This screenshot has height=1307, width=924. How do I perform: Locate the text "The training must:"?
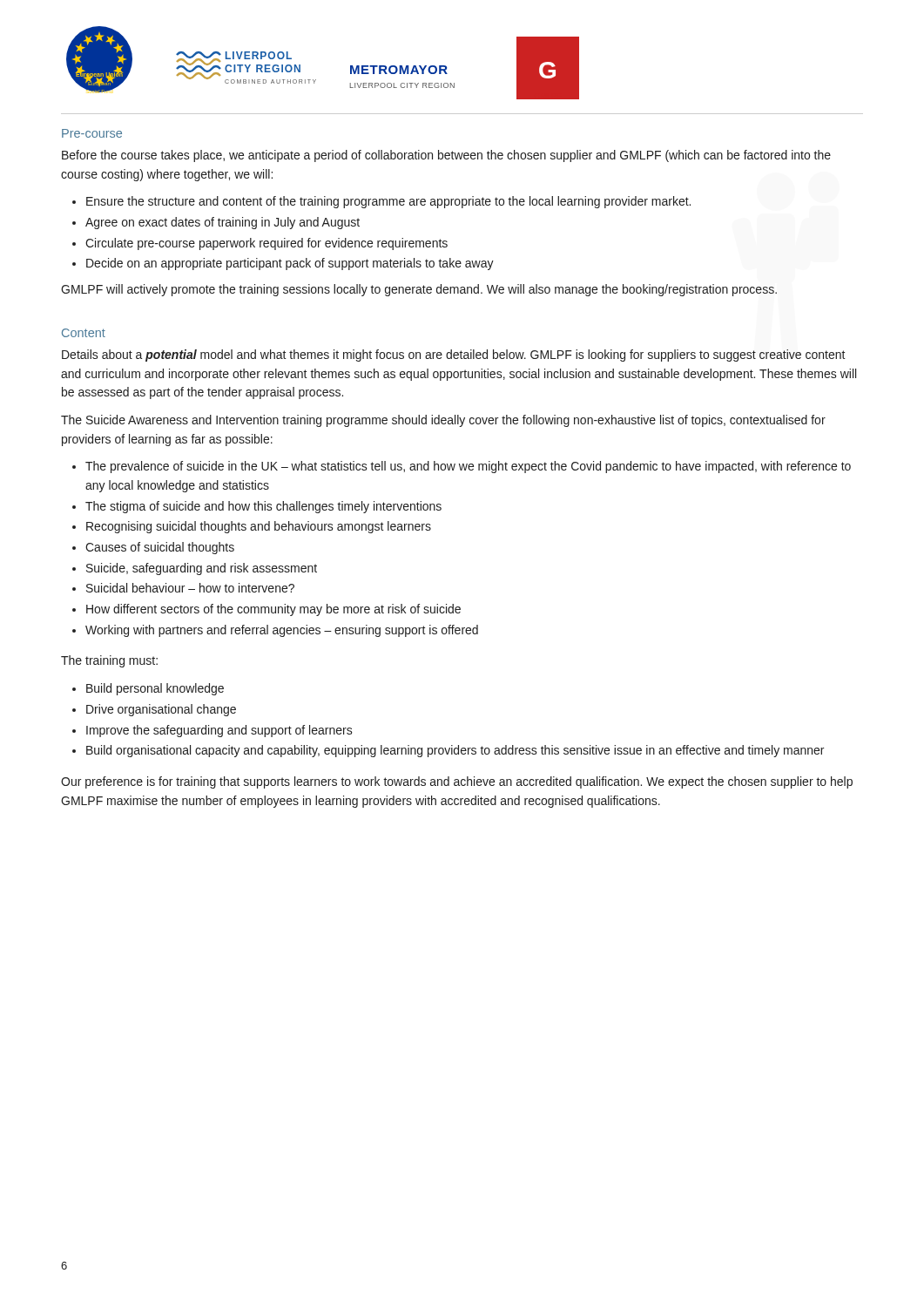pyautogui.click(x=110, y=661)
